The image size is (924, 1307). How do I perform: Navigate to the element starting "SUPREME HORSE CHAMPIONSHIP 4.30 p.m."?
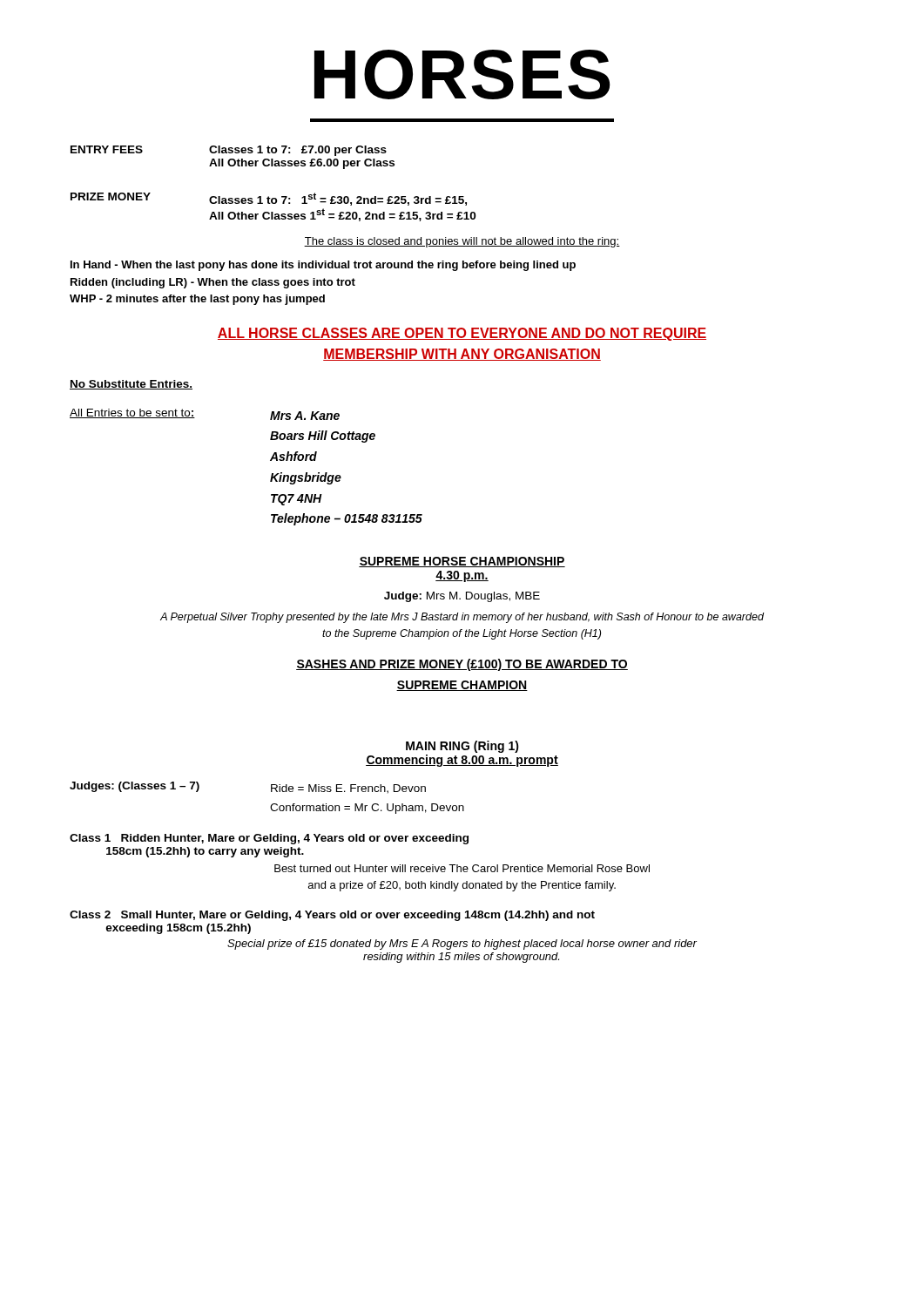[x=462, y=568]
